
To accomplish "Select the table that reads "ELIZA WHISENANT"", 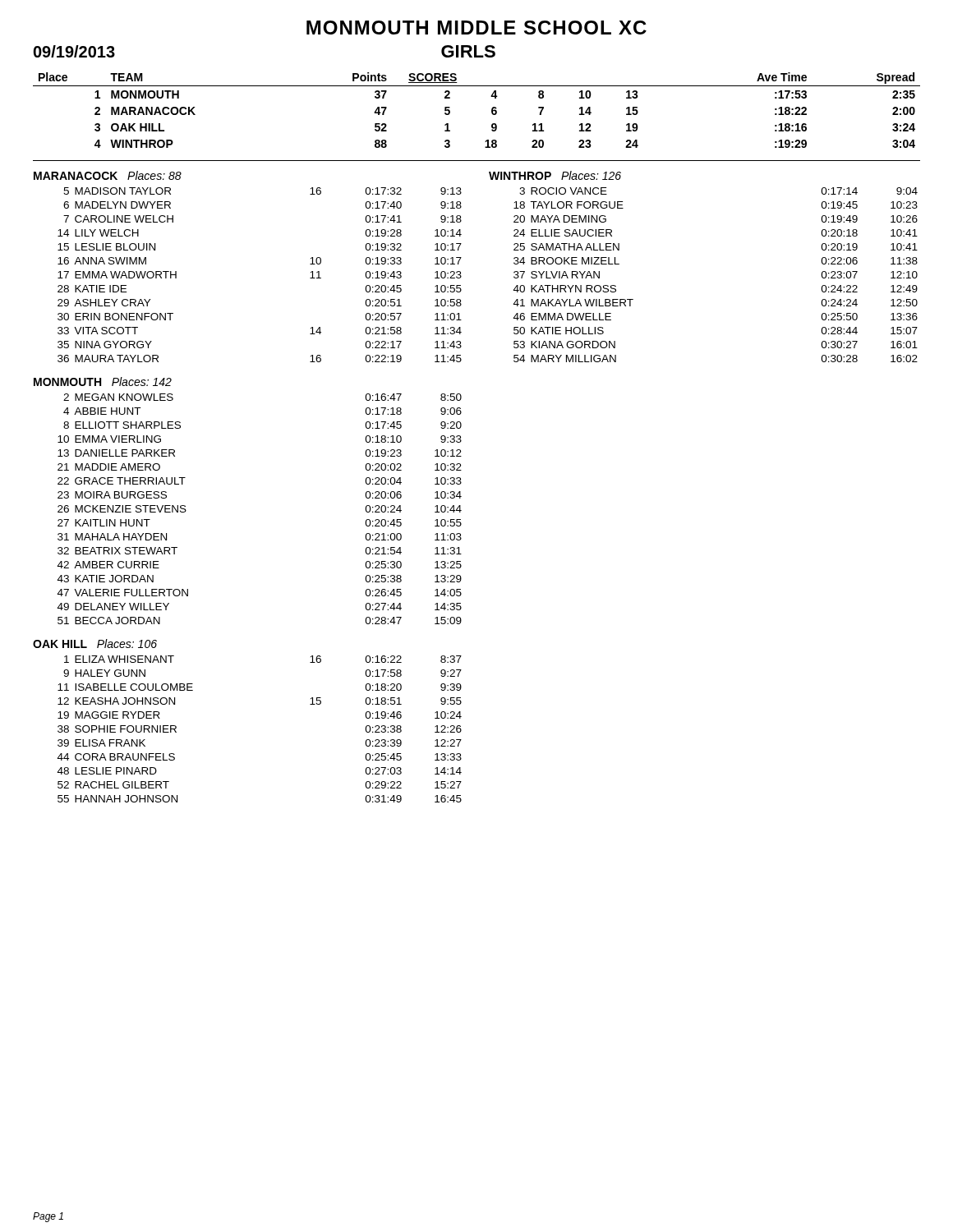I will coord(249,729).
